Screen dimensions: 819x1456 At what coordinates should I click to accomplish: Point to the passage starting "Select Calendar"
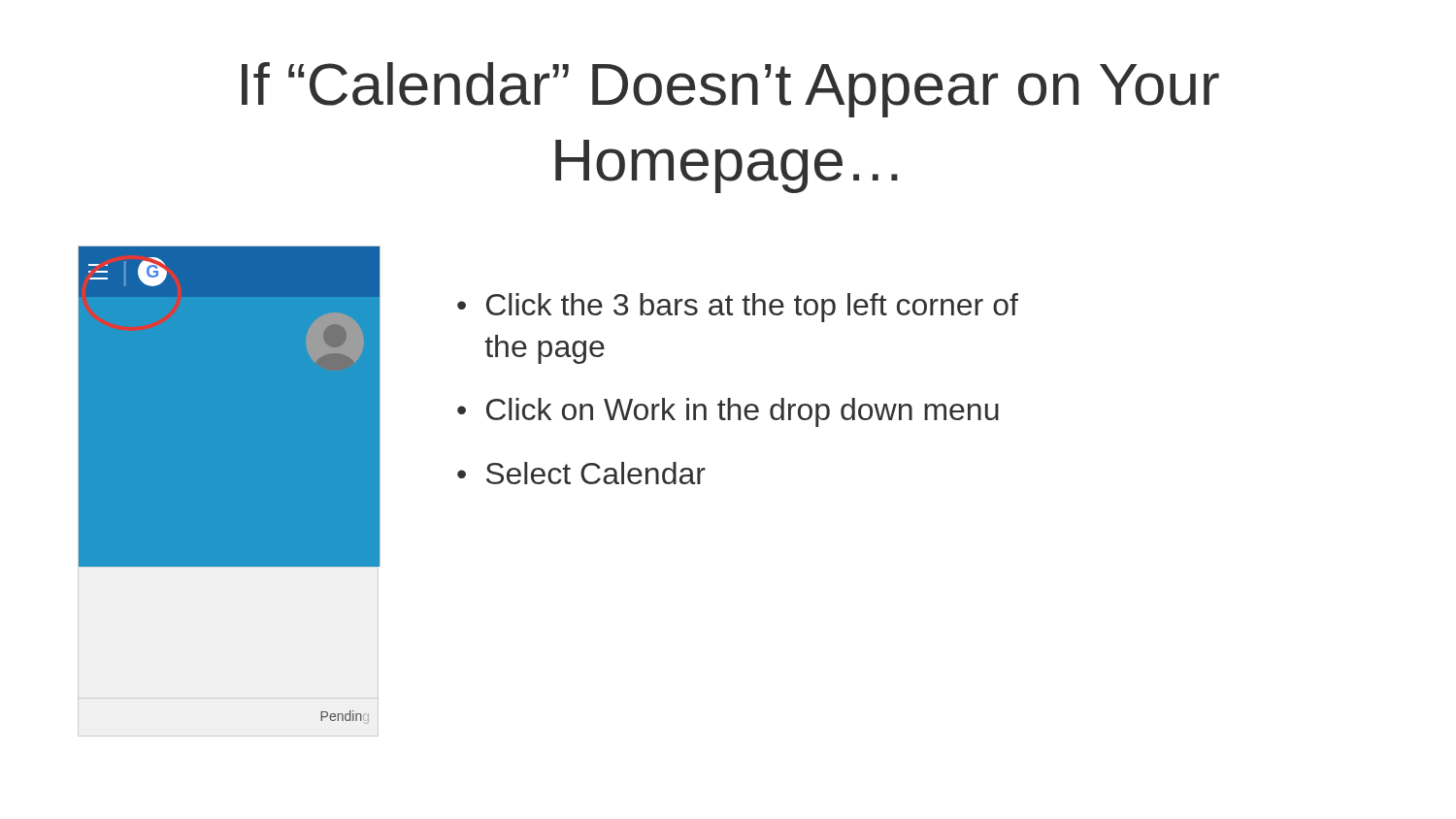595,473
